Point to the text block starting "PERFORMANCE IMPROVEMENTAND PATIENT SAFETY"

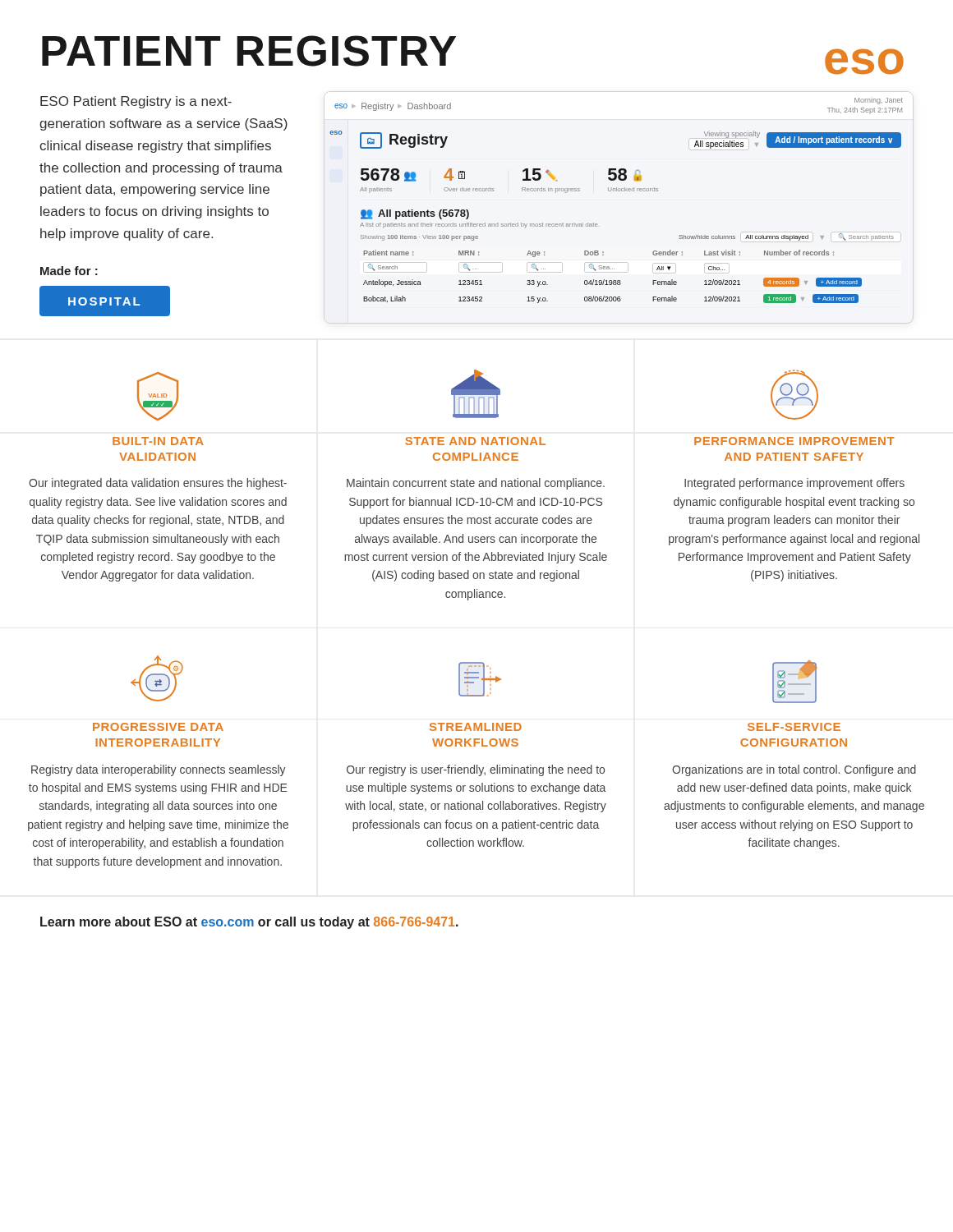coord(794,448)
